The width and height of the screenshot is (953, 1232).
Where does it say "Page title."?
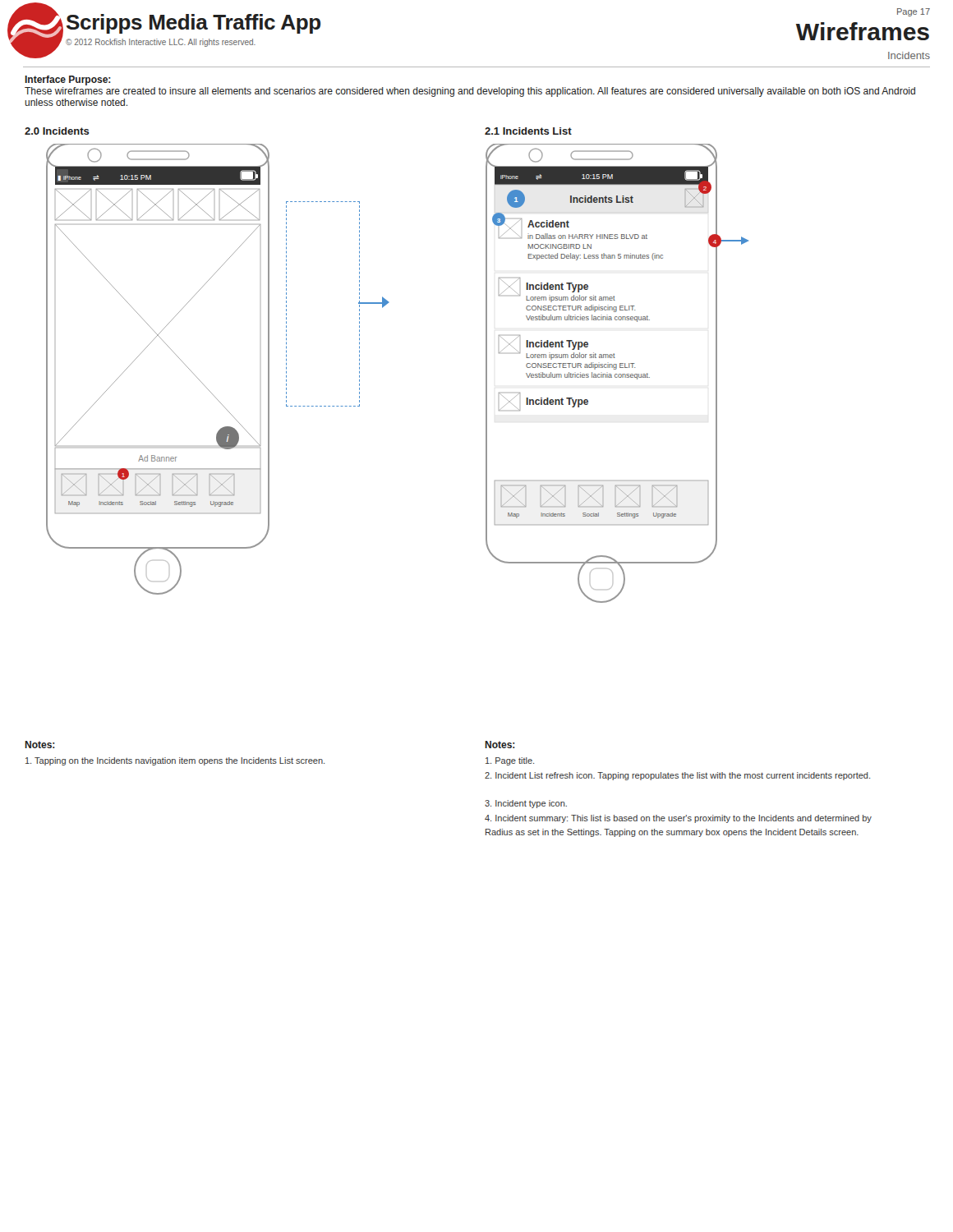click(510, 761)
